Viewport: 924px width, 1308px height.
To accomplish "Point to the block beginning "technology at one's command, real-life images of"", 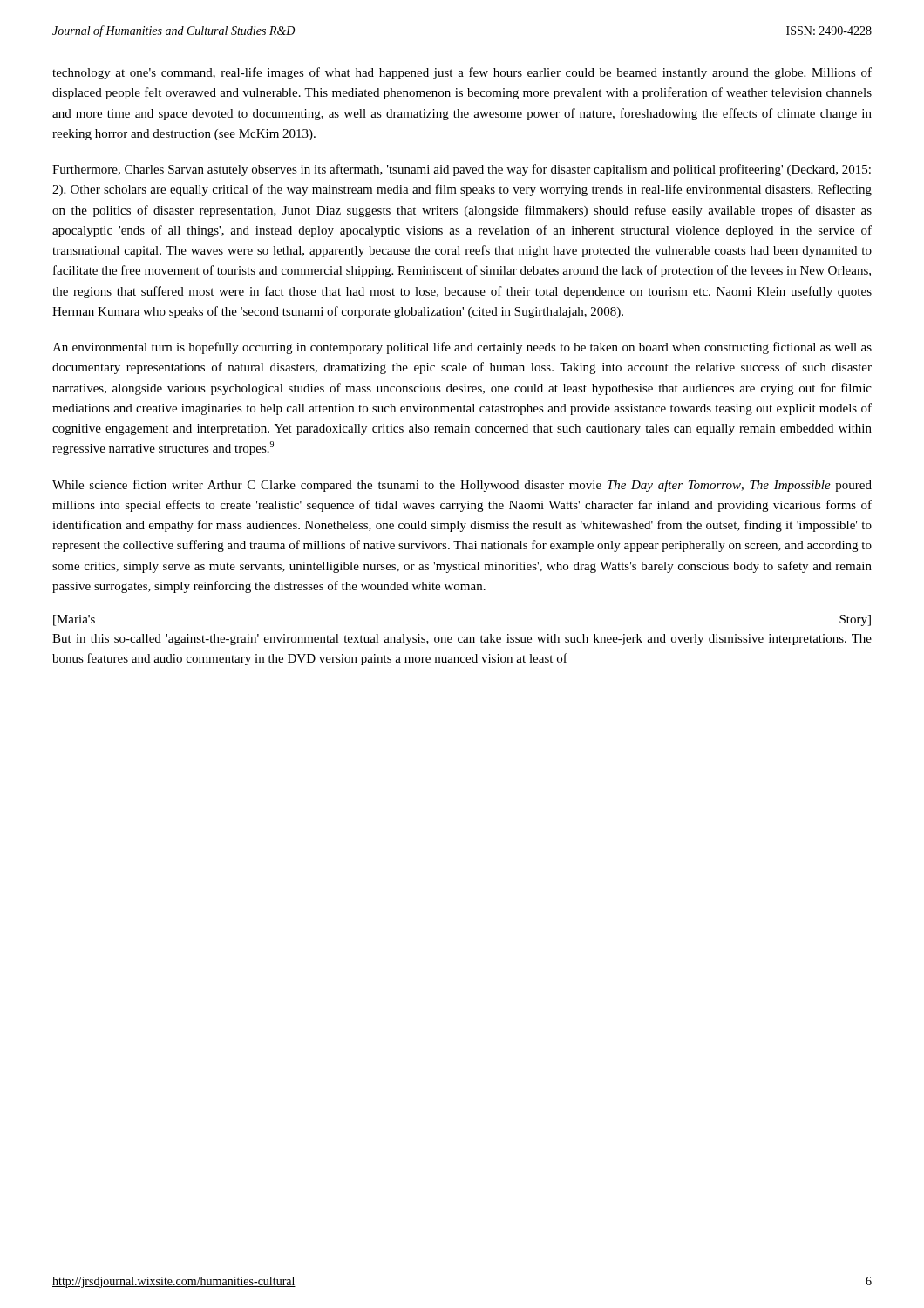I will (462, 103).
